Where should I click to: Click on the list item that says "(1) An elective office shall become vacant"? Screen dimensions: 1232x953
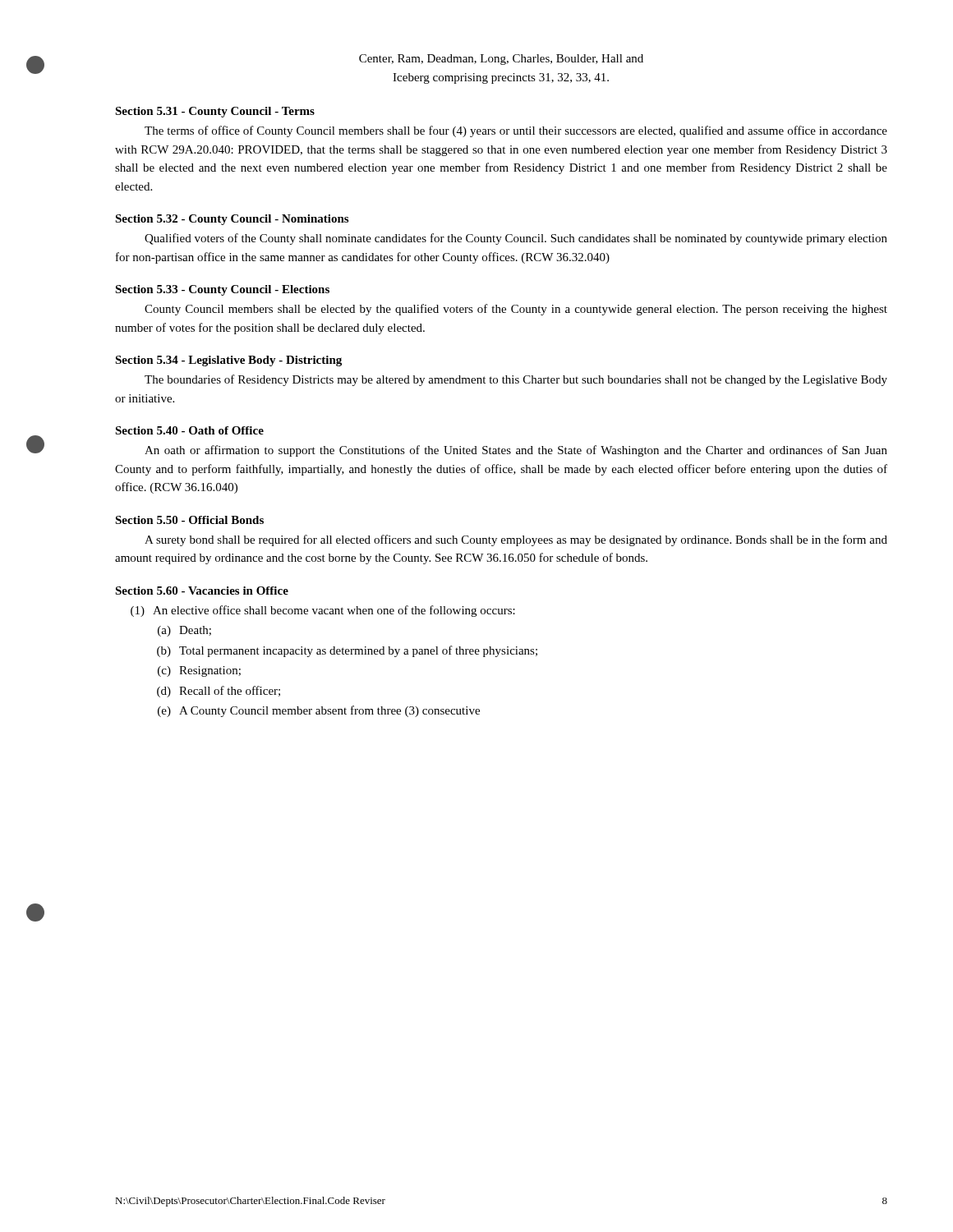tap(501, 610)
